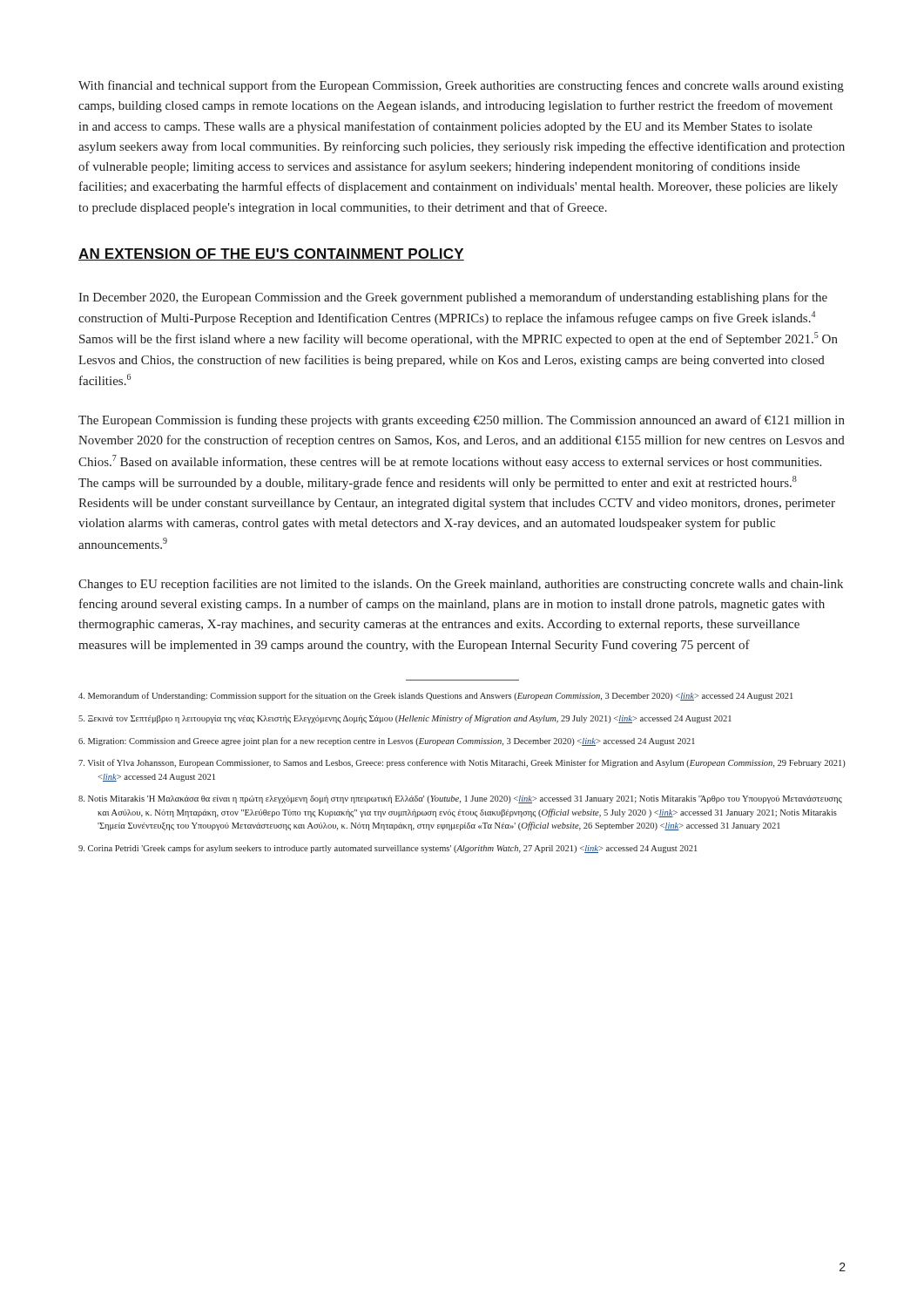Select the footnote that reads "Ξεκινά τον Σεπτέμβριο η λειτουργία της νέας Κλειστής"

(x=462, y=718)
